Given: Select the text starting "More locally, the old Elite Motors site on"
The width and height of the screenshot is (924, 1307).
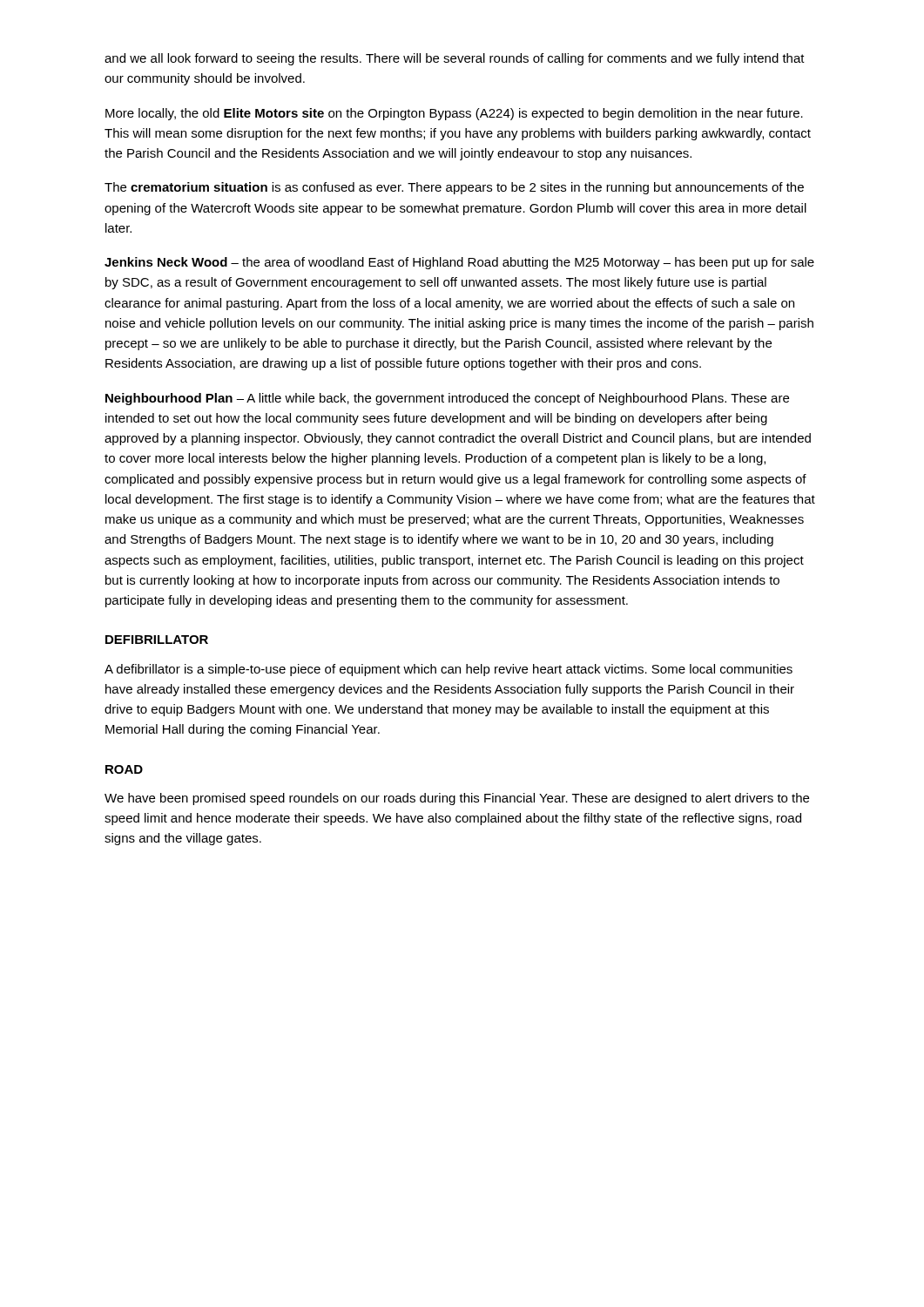Looking at the screenshot, I should coord(458,133).
